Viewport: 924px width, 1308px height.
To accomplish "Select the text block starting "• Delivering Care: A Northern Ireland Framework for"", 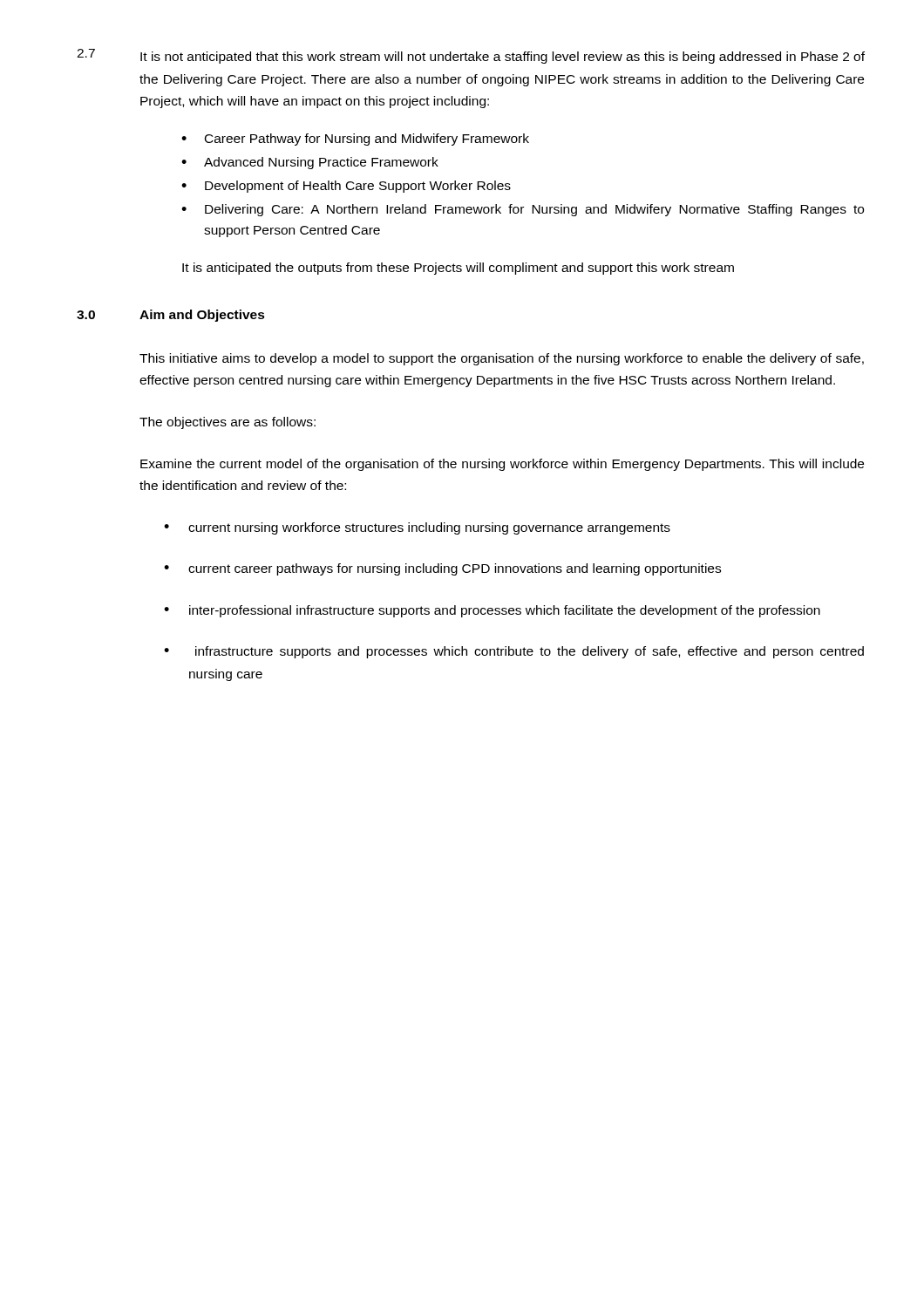I will click(523, 220).
